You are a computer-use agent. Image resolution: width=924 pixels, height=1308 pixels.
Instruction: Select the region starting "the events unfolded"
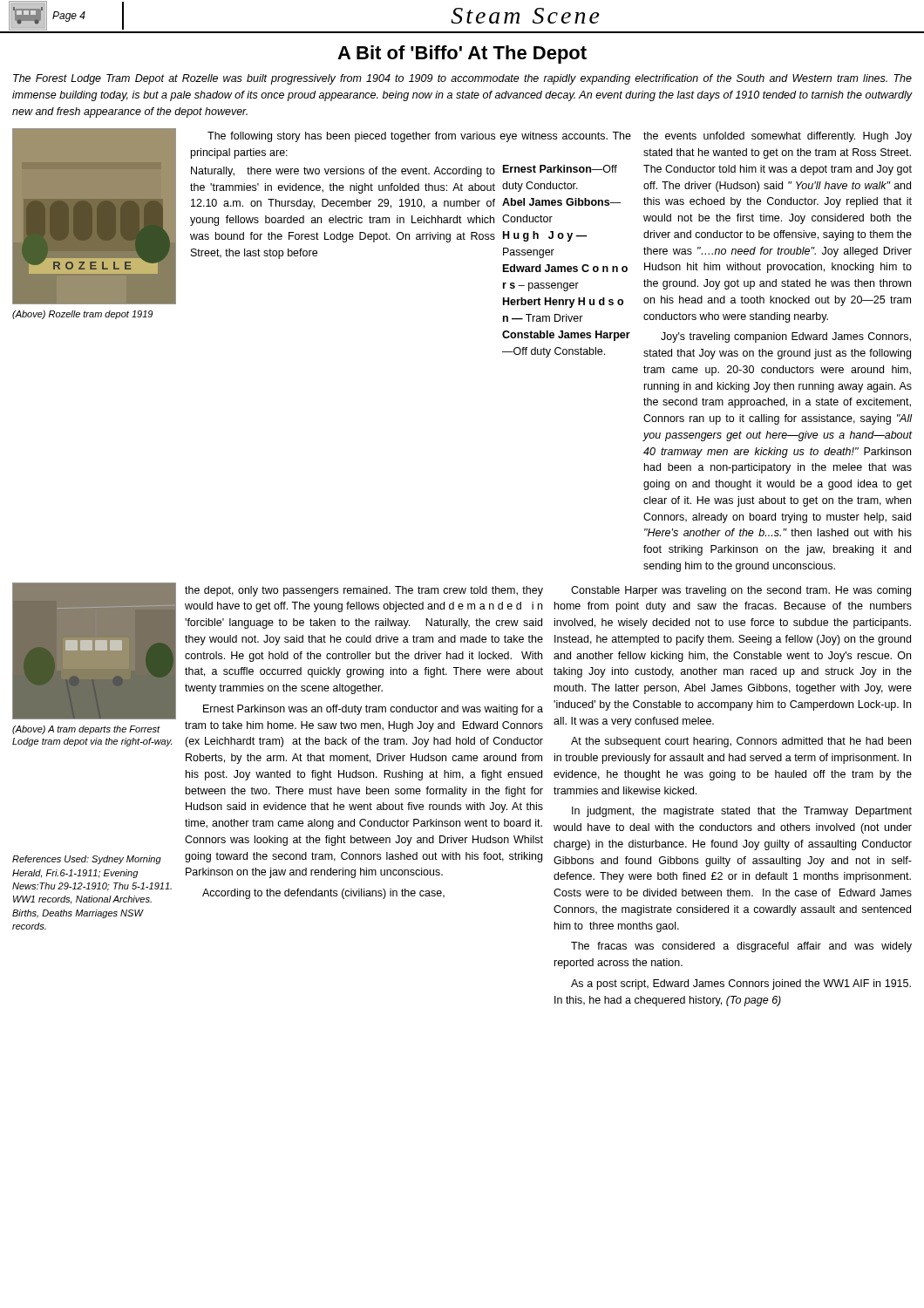tap(778, 351)
